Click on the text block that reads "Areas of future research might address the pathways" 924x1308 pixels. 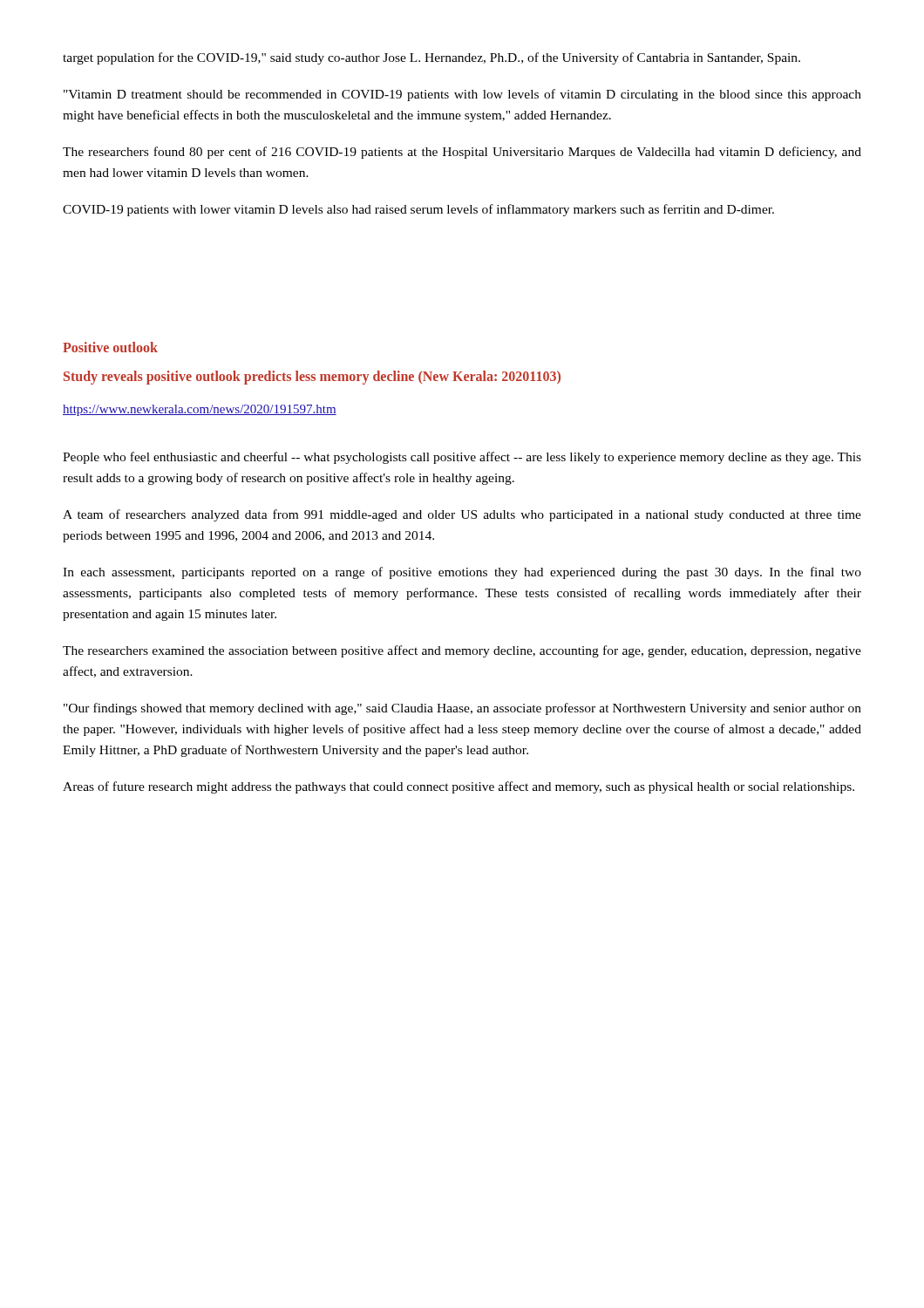tap(459, 787)
